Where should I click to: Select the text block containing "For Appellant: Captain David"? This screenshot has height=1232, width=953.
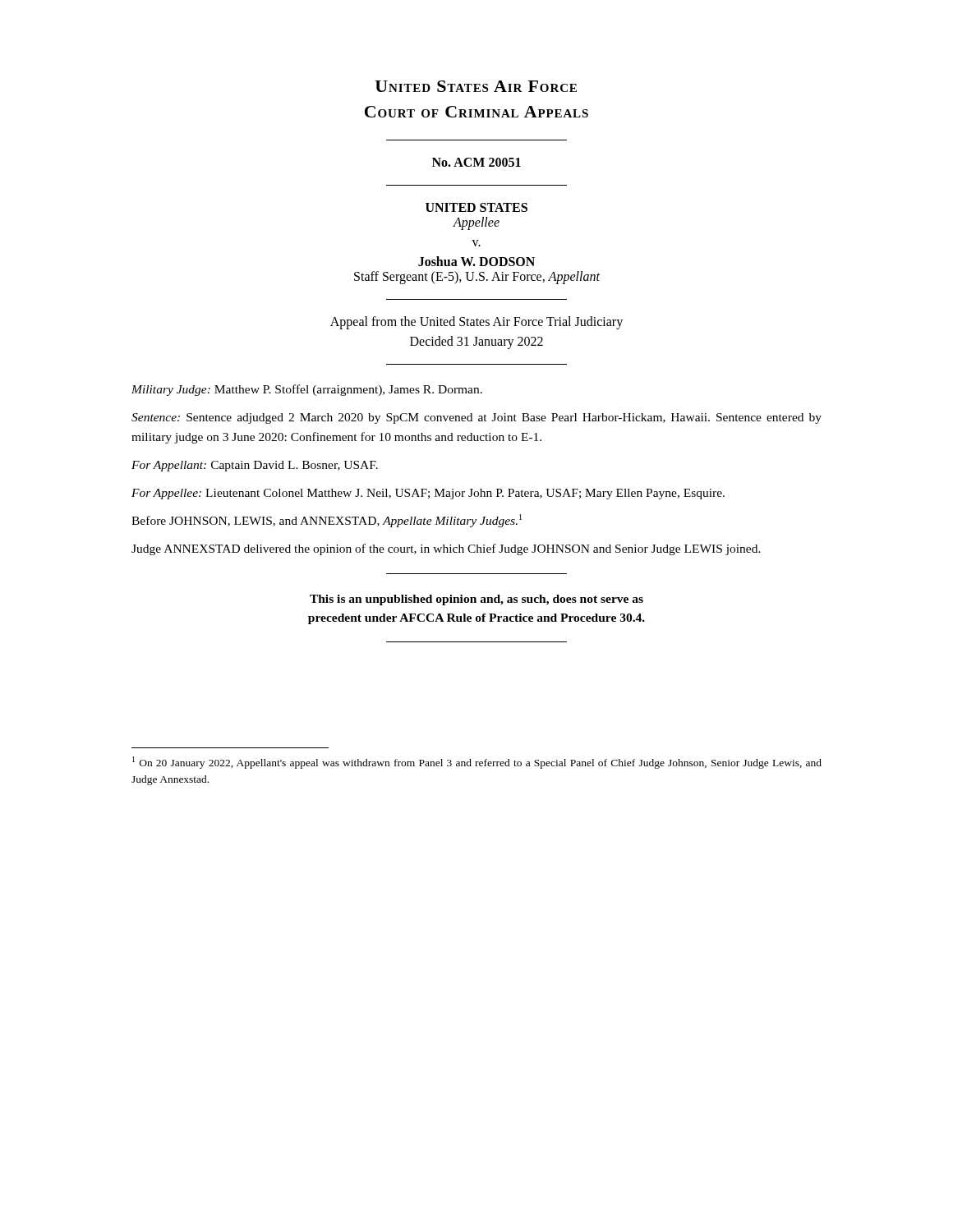click(x=255, y=464)
